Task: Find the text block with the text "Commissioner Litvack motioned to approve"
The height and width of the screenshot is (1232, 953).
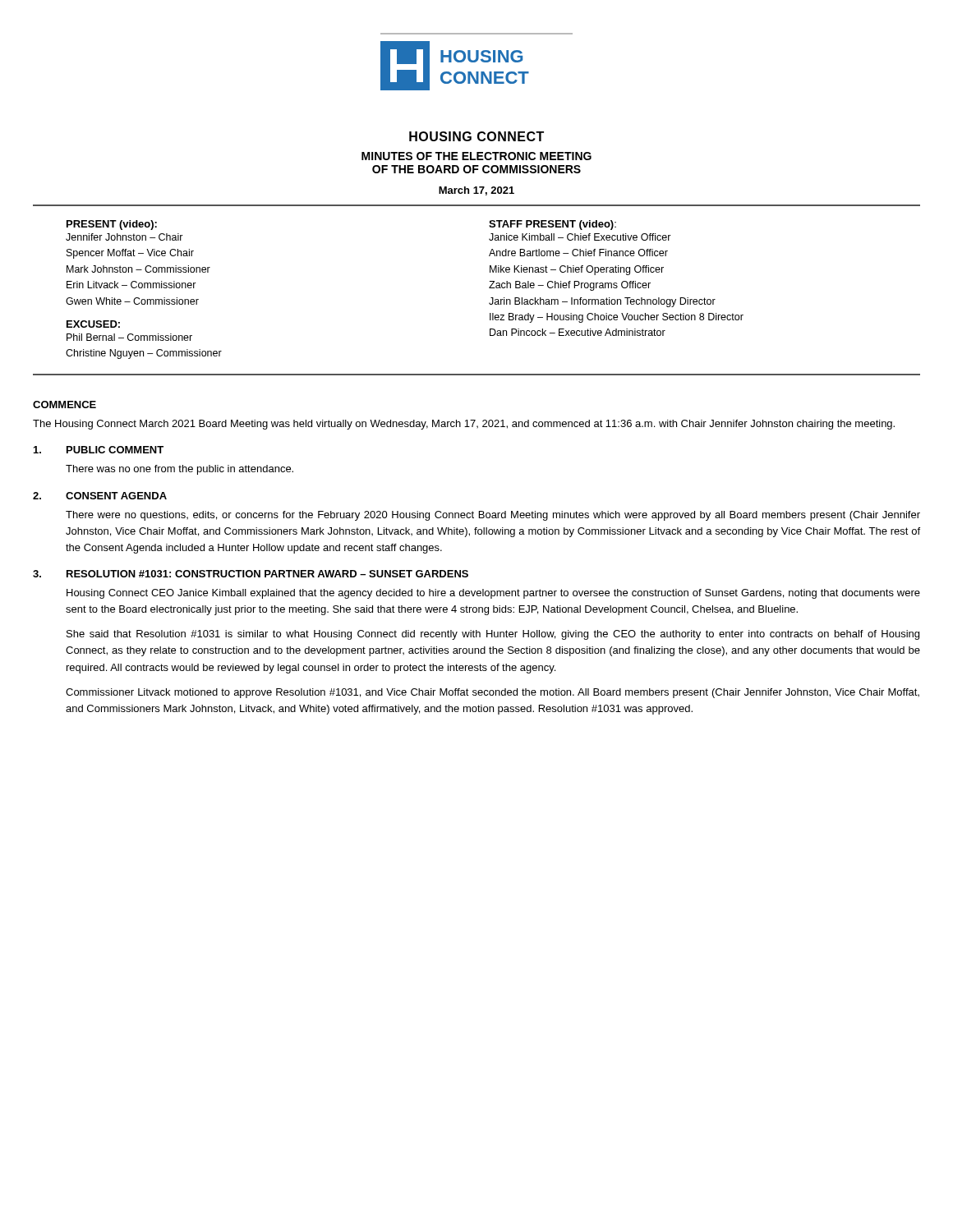Action: click(493, 700)
